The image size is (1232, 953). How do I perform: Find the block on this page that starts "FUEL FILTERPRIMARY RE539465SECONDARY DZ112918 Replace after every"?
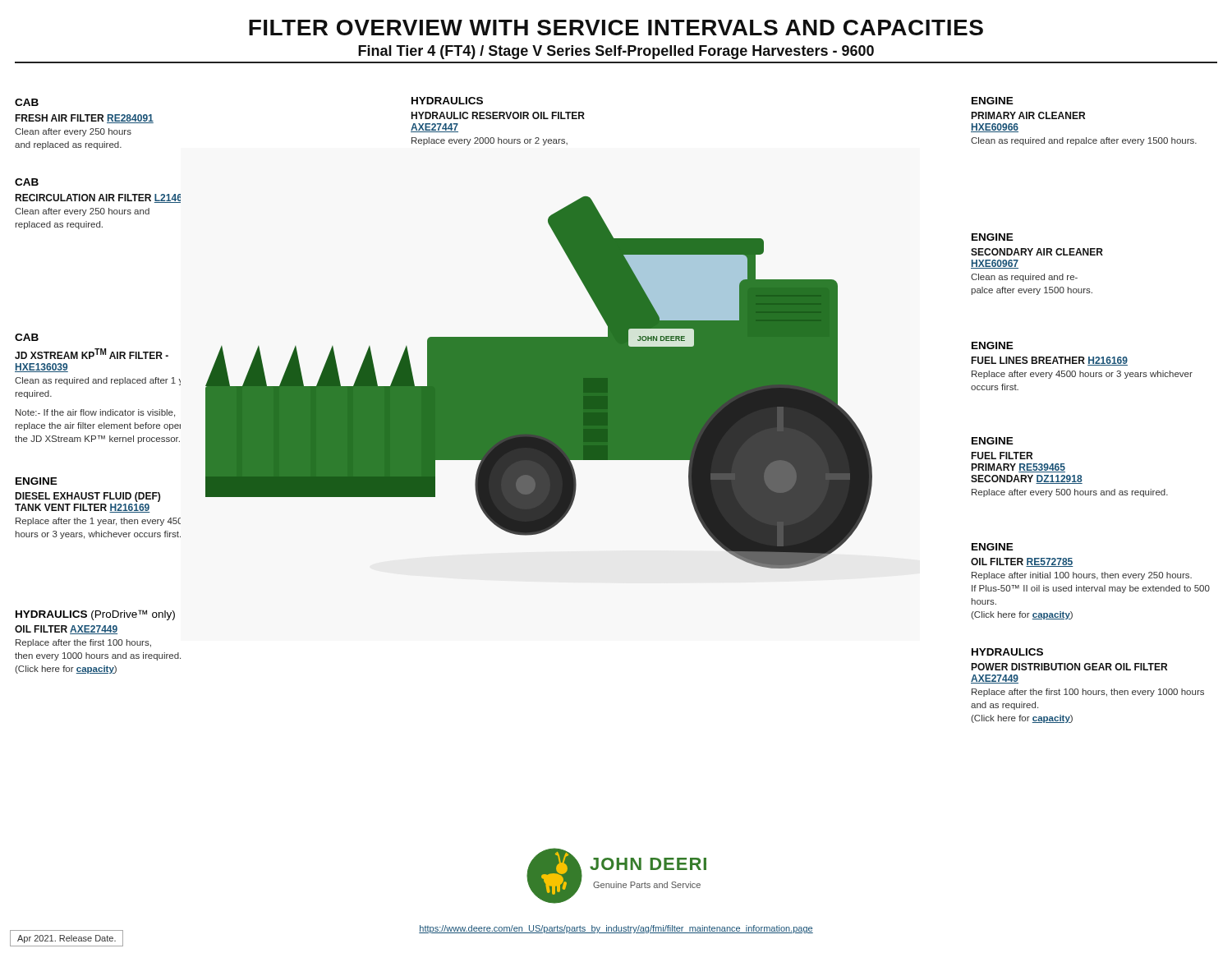click(1002, 456)
